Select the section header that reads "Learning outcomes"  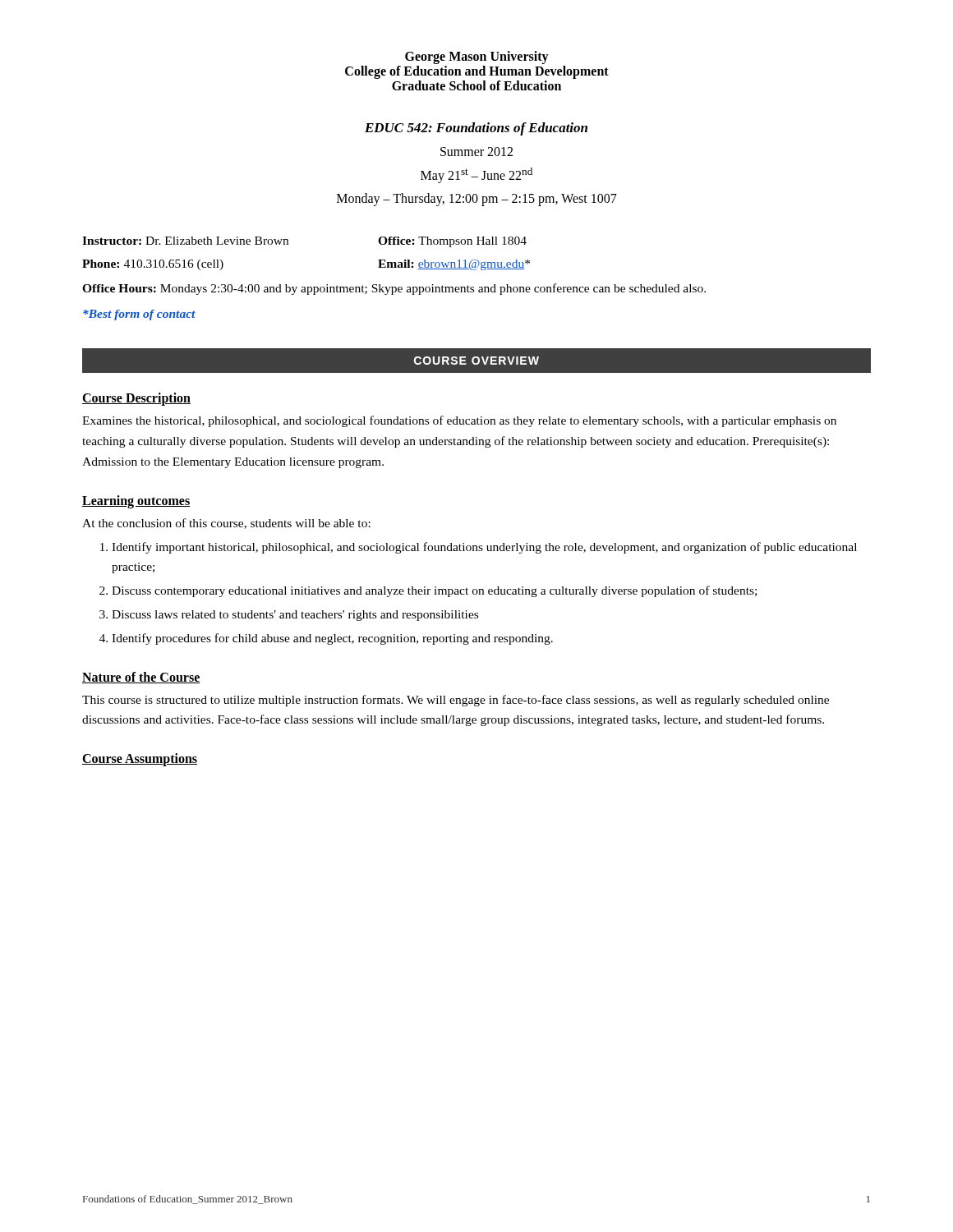pos(136,500)
